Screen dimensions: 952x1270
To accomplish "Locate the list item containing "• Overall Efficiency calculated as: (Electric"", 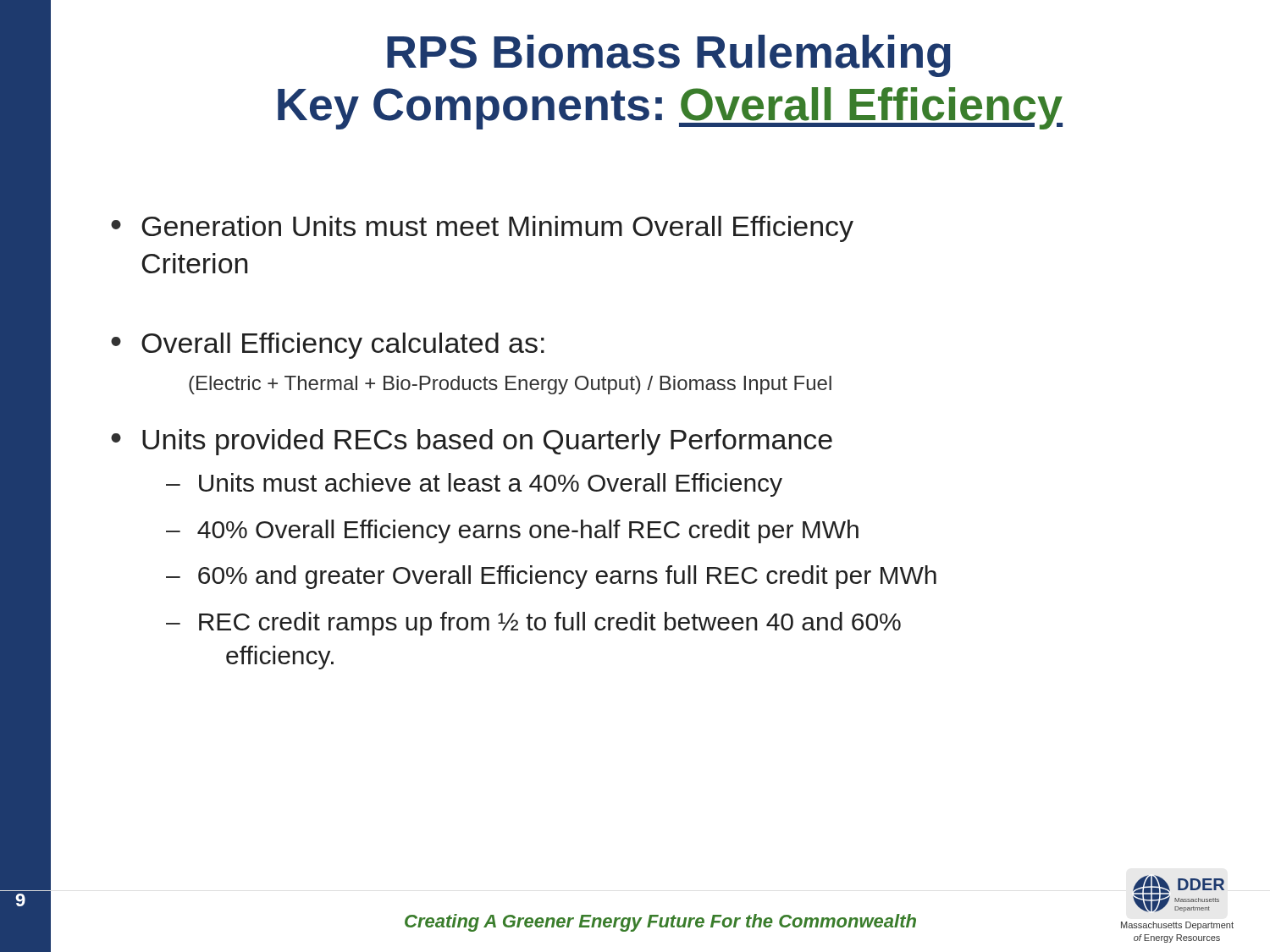I will (471, 361).
